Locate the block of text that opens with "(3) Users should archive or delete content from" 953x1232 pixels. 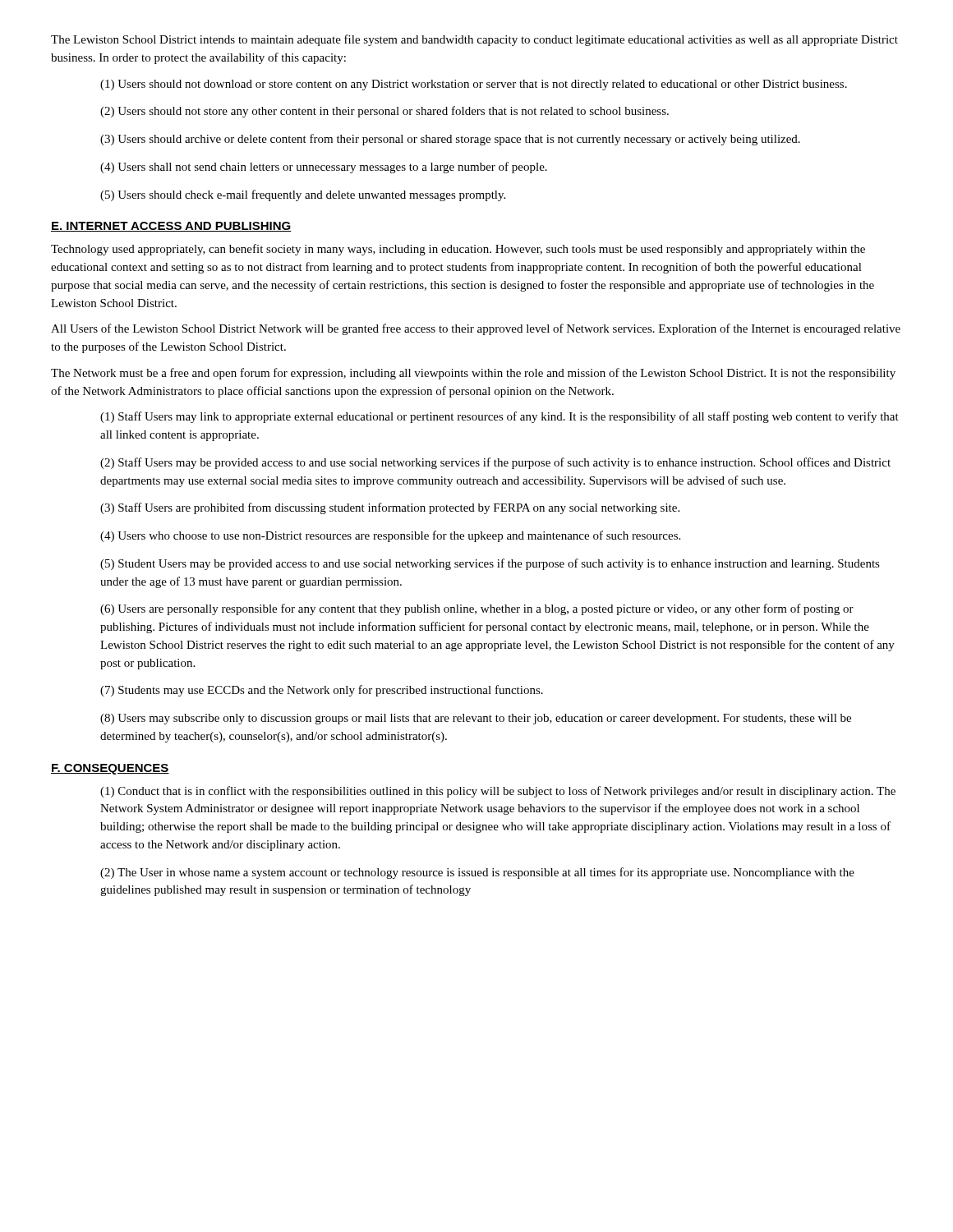[x=450, y=139]
